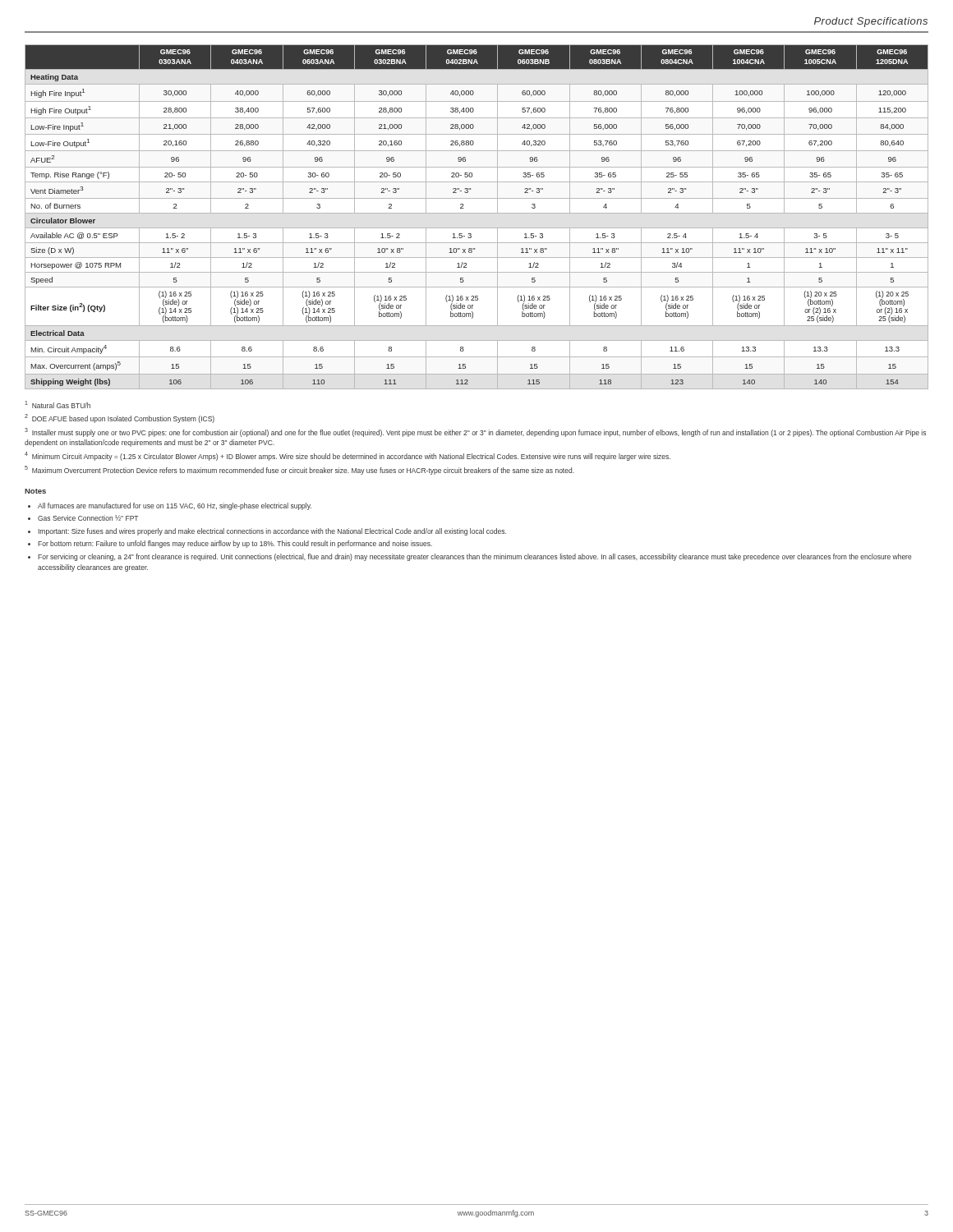
Task: Where does it say "1 Natural Gas BTU/h"?
Action: 58,405
